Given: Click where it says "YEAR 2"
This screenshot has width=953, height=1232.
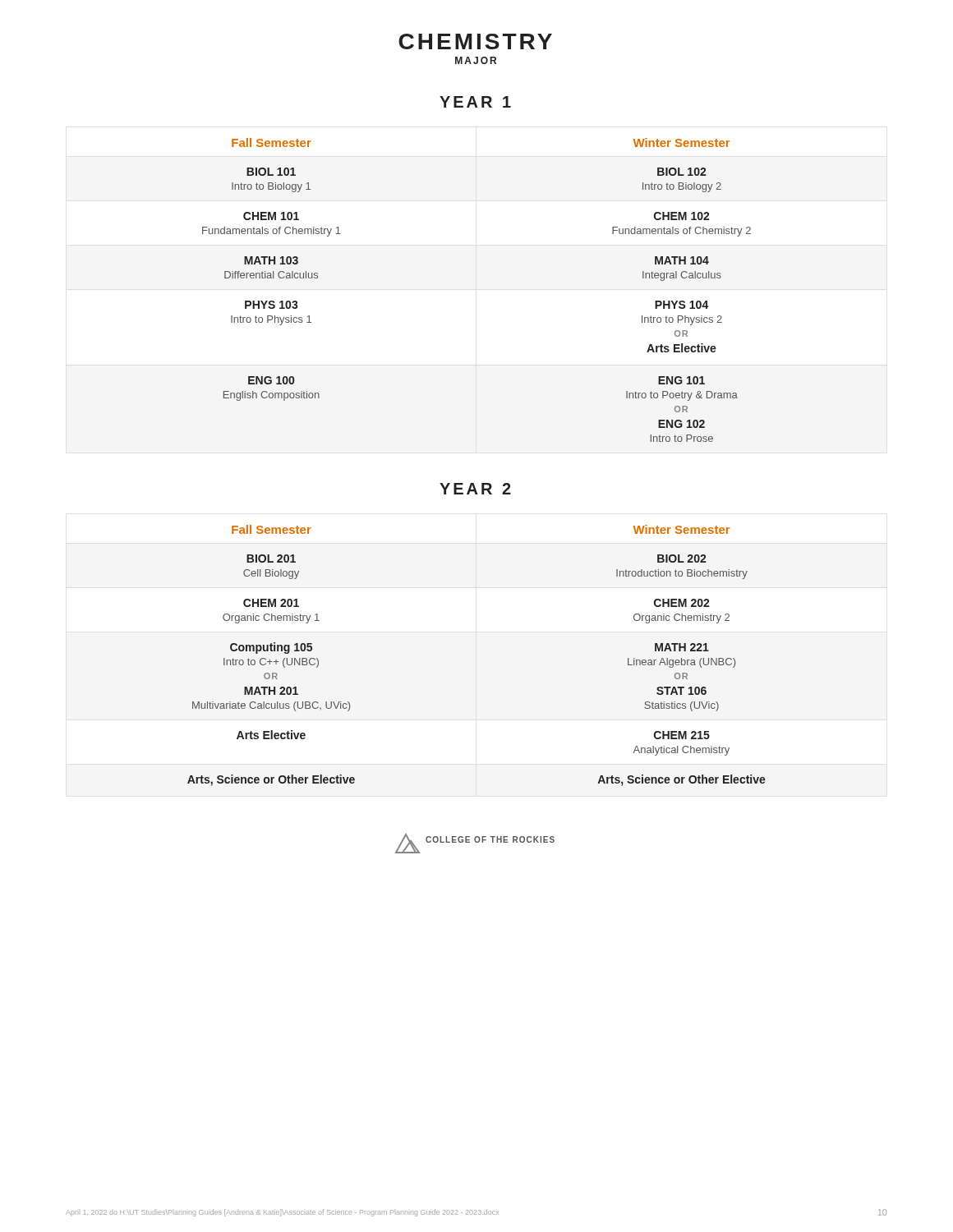Looking at the screenshot, I should 476,489.
